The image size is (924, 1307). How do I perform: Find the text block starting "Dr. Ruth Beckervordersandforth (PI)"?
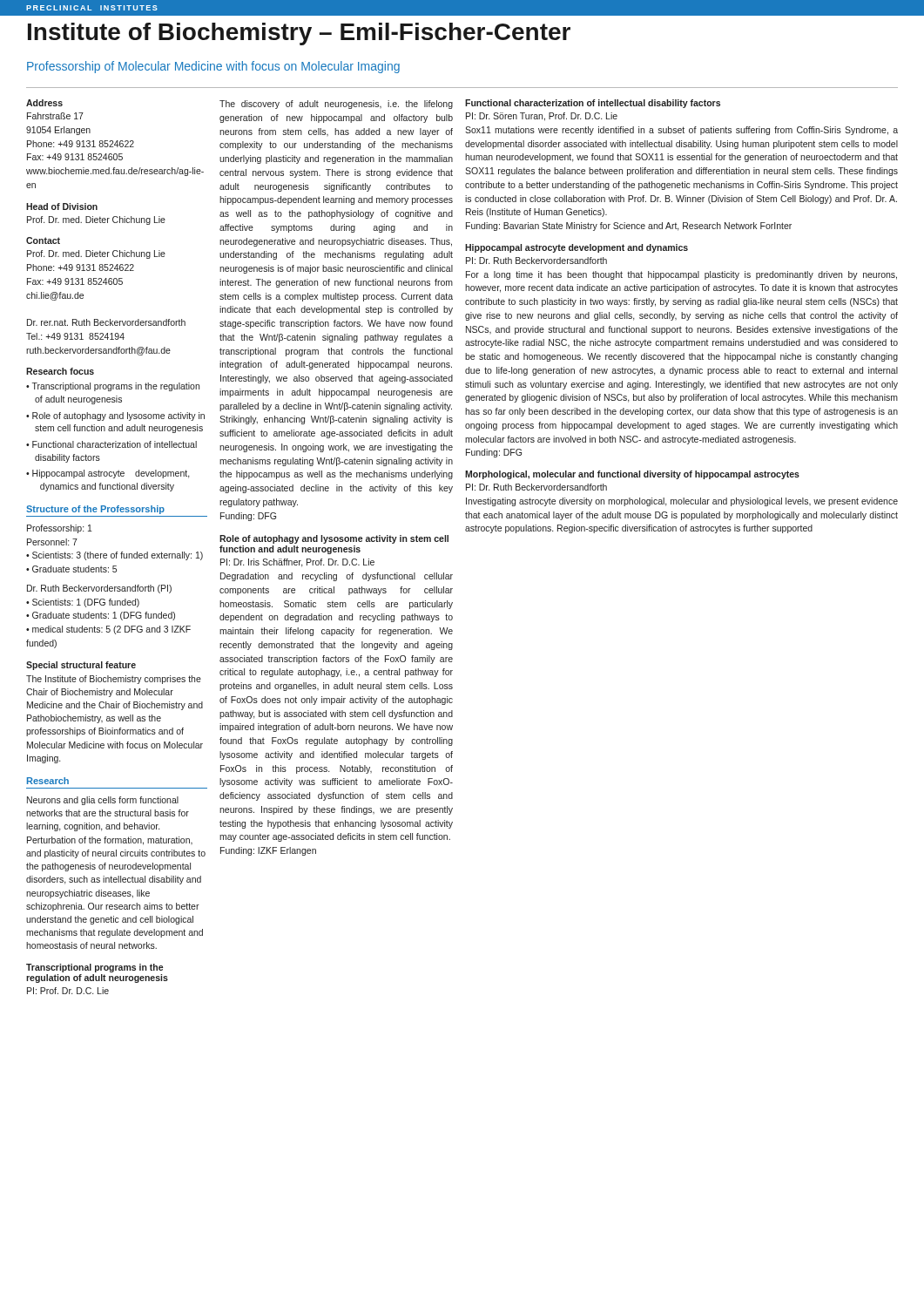109,615
